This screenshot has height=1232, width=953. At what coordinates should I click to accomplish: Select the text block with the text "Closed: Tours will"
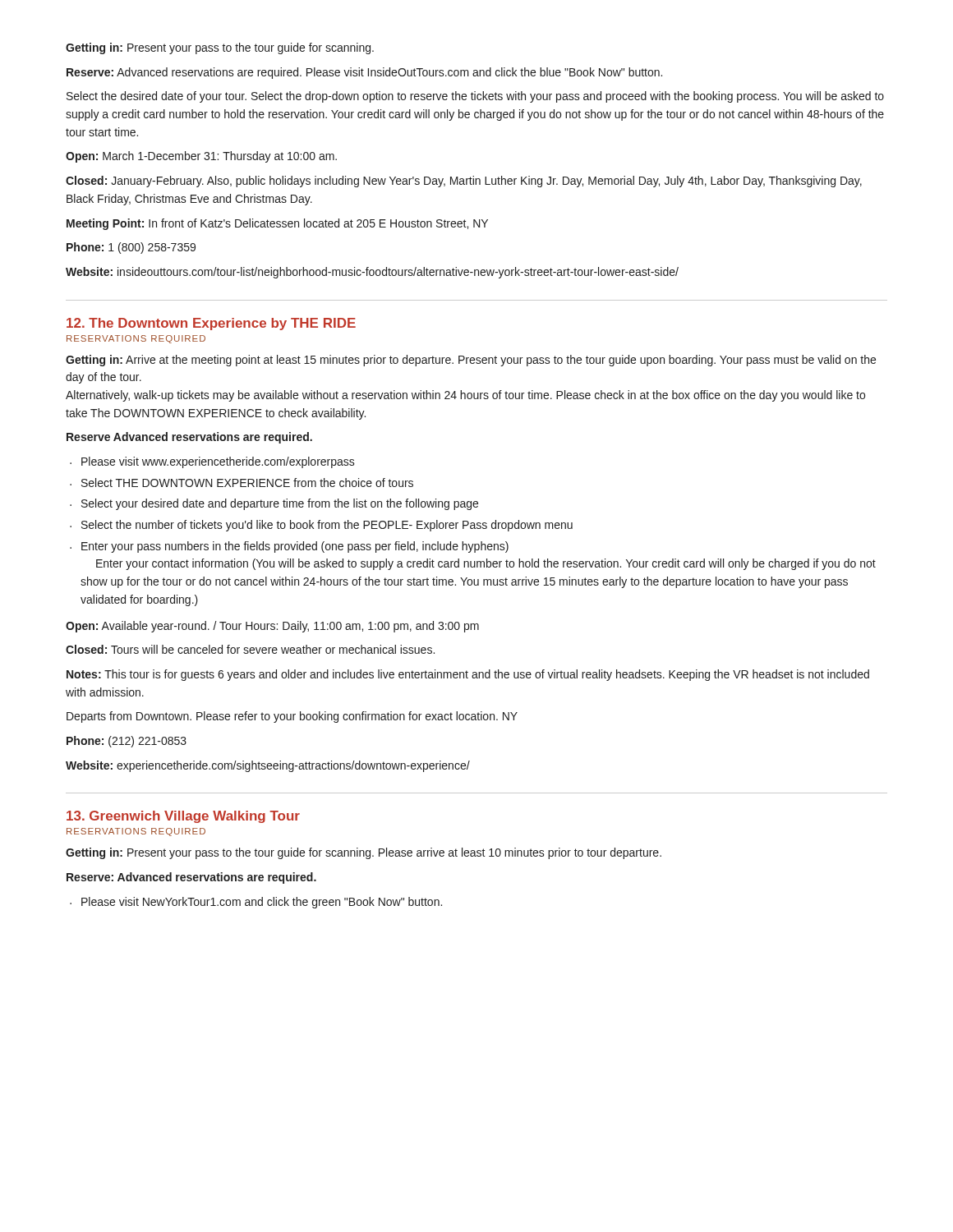click(251, 650)
